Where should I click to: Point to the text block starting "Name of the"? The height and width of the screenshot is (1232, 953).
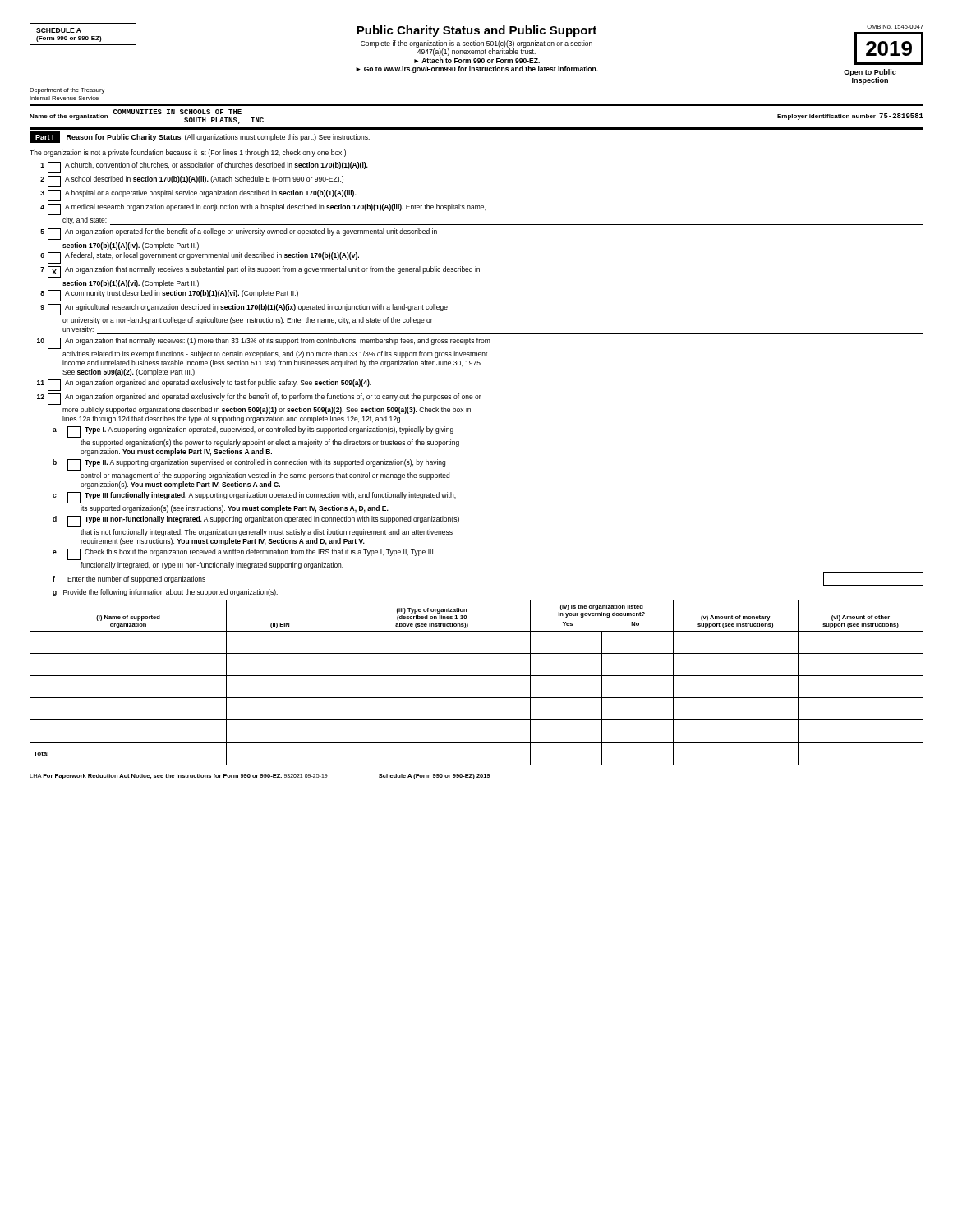point(476,116)
